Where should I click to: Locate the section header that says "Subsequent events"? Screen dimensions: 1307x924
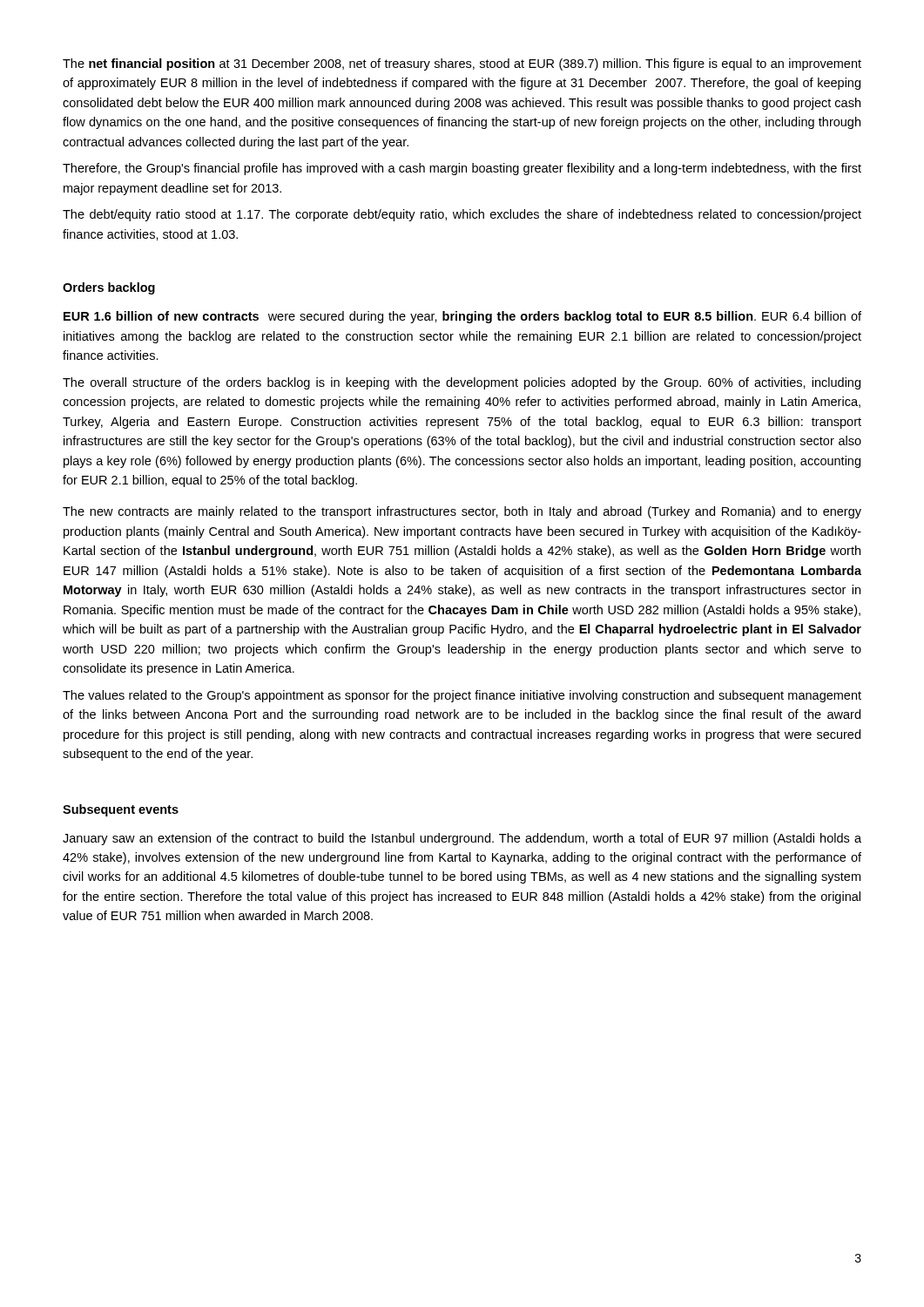[121, 809]
